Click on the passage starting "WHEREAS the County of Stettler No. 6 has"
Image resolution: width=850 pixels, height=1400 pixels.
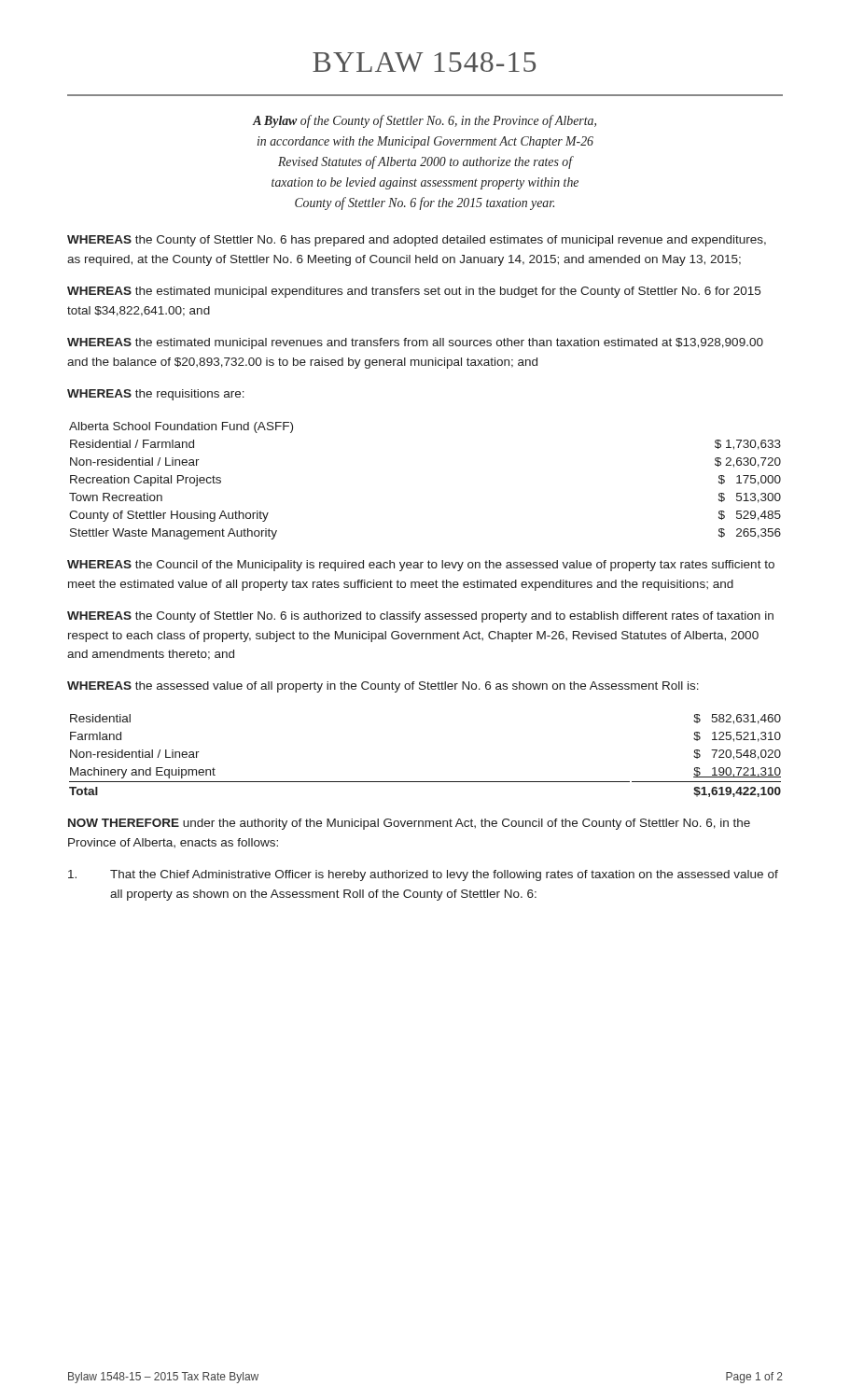click(417, 249)
